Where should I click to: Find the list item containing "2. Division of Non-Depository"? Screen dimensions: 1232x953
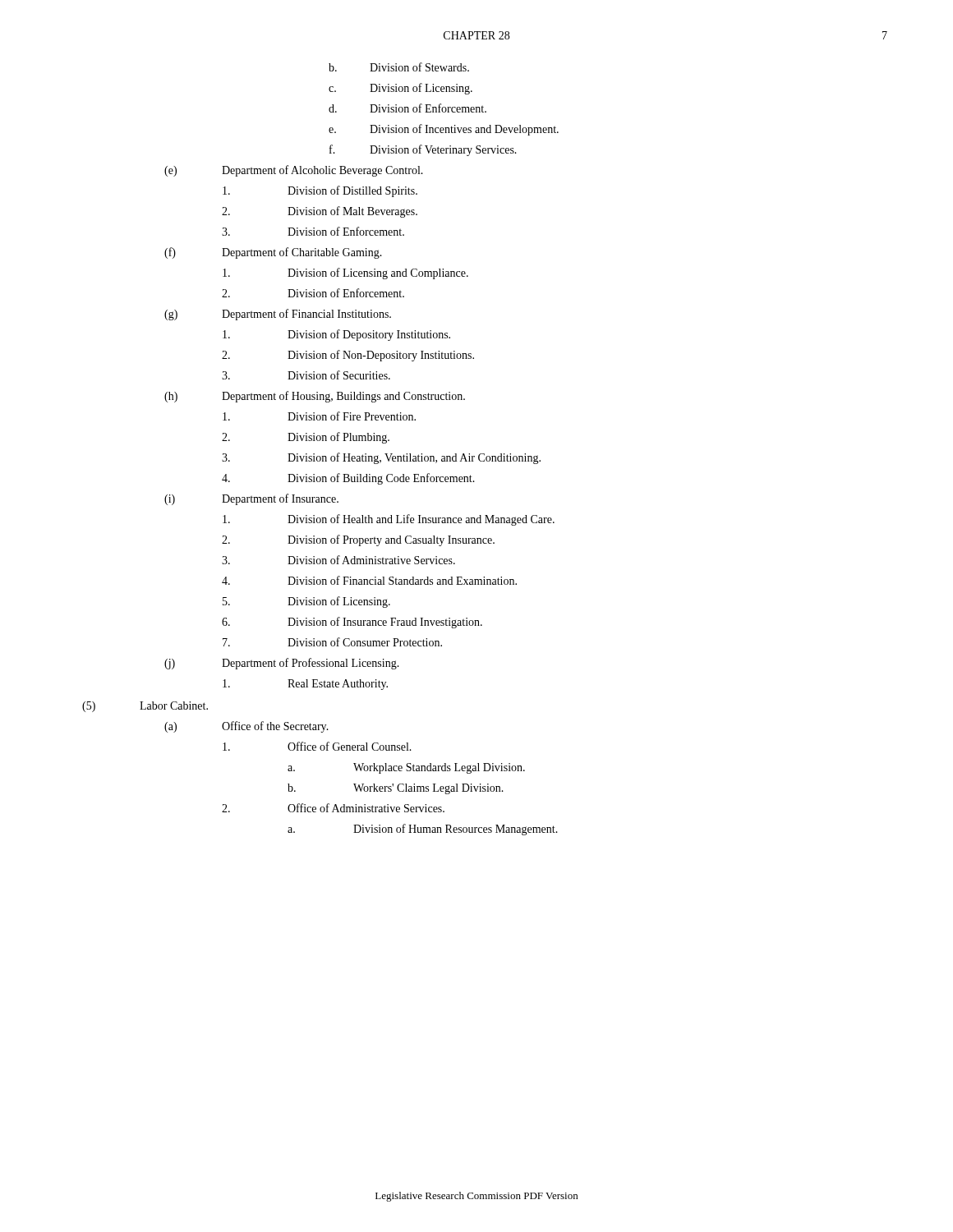[x=348, y=356]
